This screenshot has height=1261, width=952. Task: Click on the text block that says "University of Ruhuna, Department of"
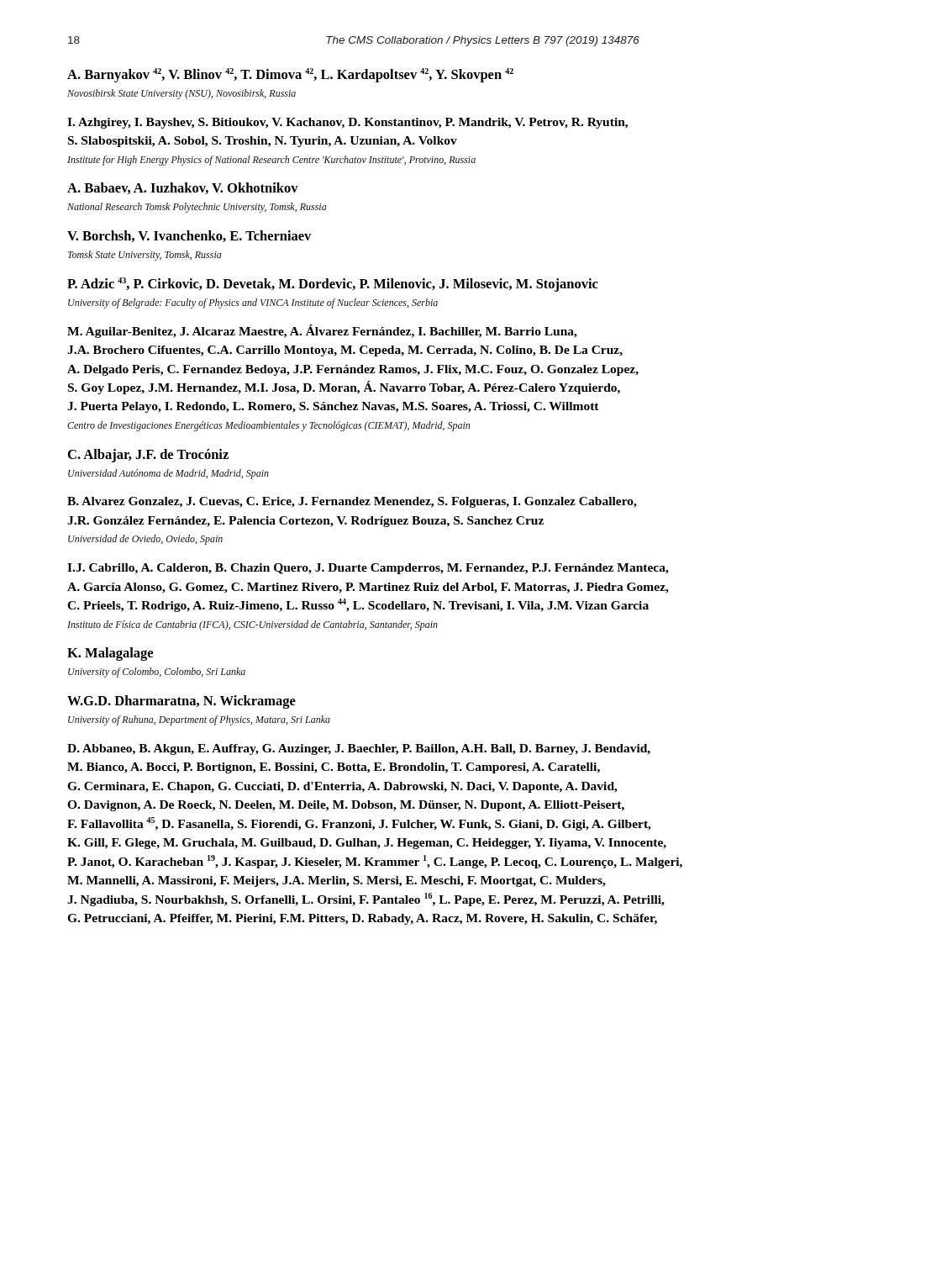199,720
